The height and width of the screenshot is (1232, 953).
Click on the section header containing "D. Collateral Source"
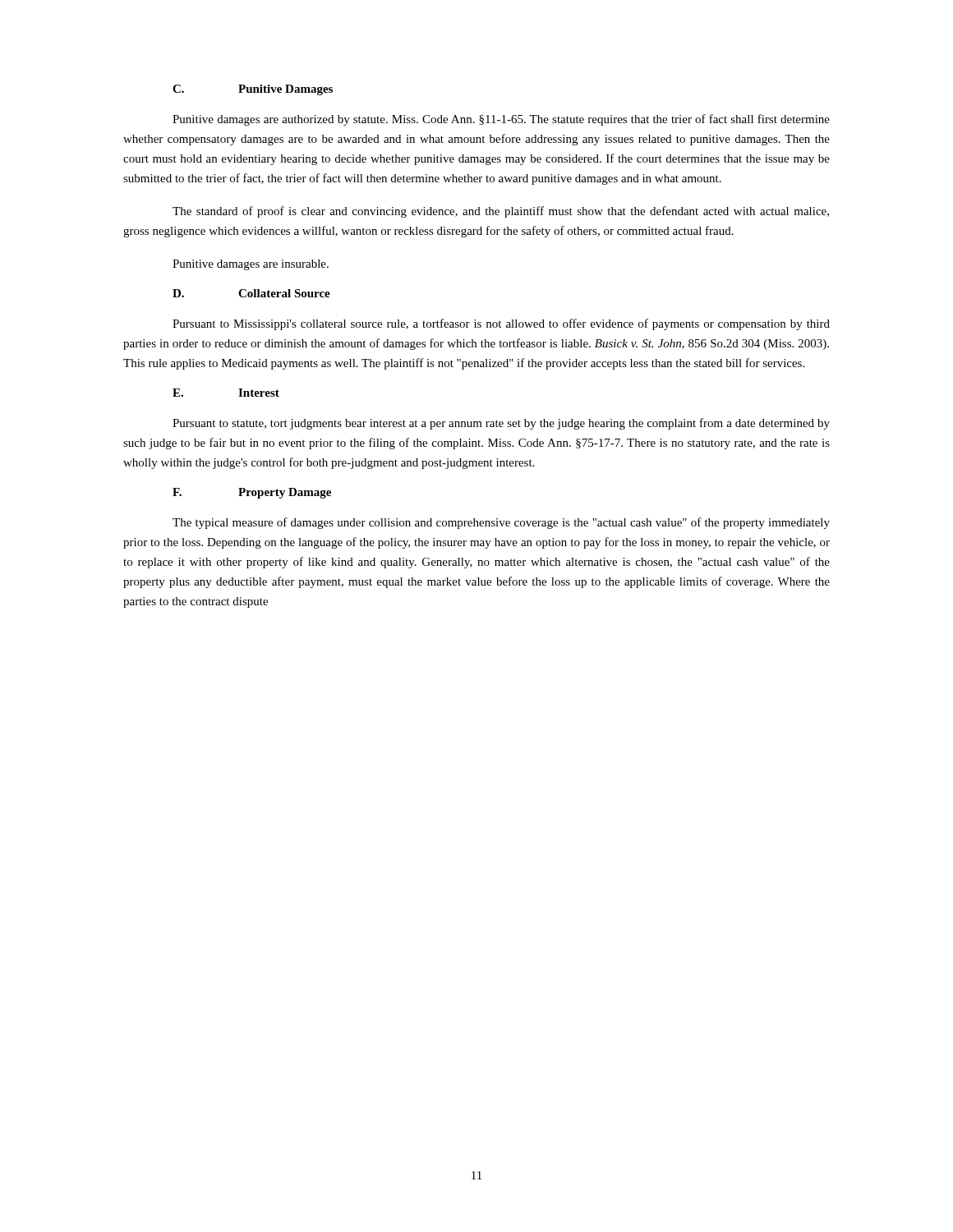(251, 294)
